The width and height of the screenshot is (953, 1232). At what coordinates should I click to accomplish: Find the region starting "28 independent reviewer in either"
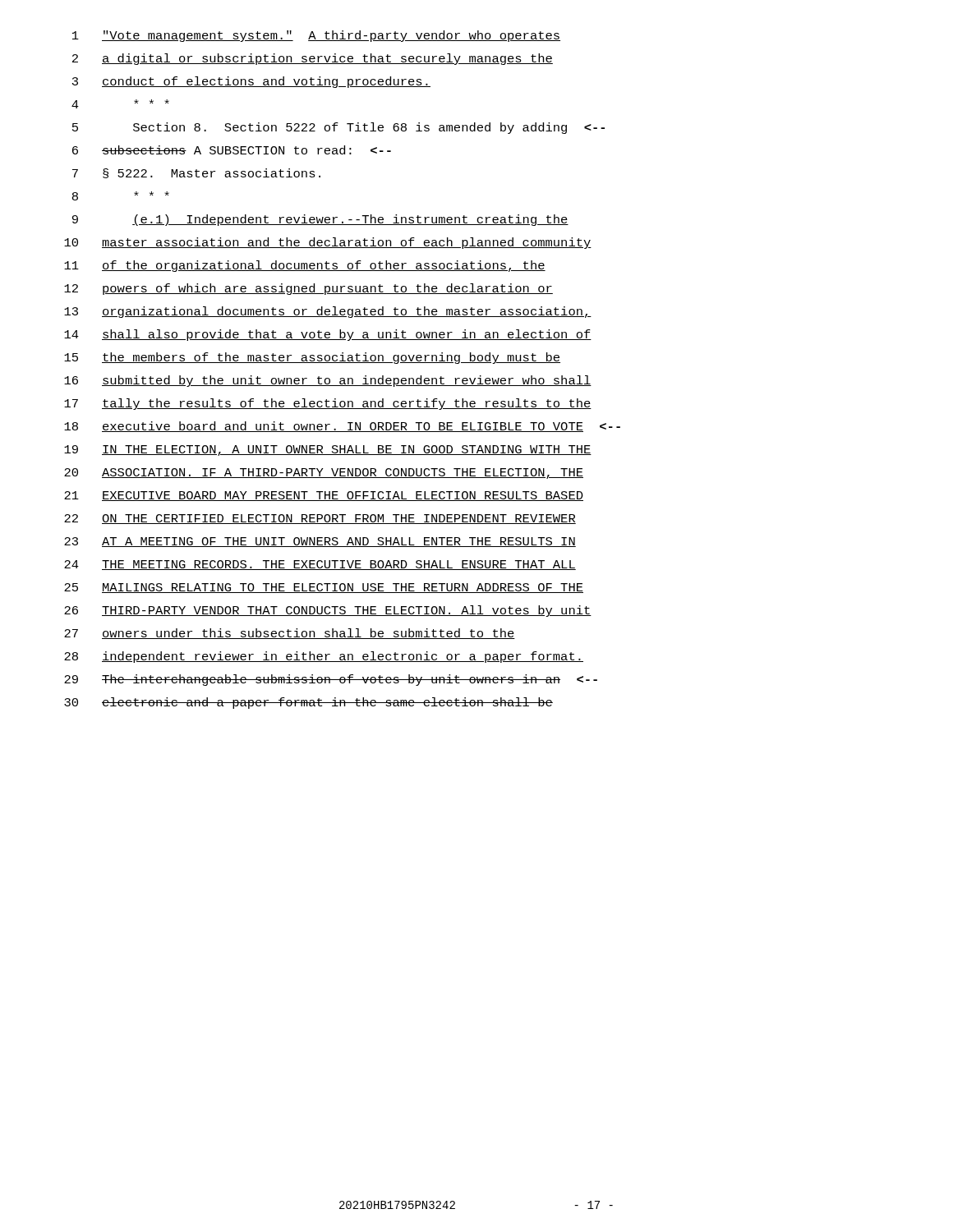[476, 657]
